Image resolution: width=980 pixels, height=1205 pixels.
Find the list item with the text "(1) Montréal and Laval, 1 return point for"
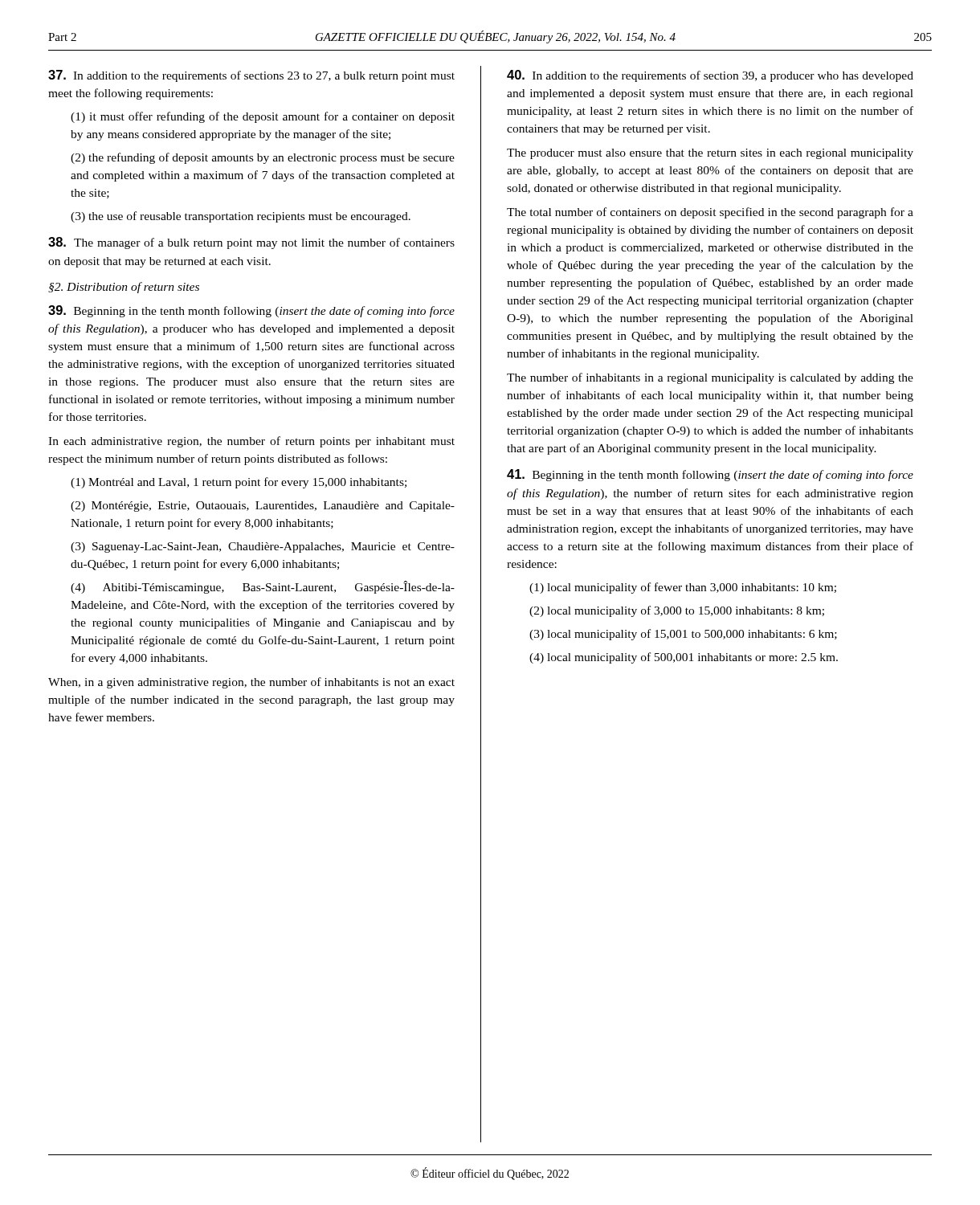263,482
